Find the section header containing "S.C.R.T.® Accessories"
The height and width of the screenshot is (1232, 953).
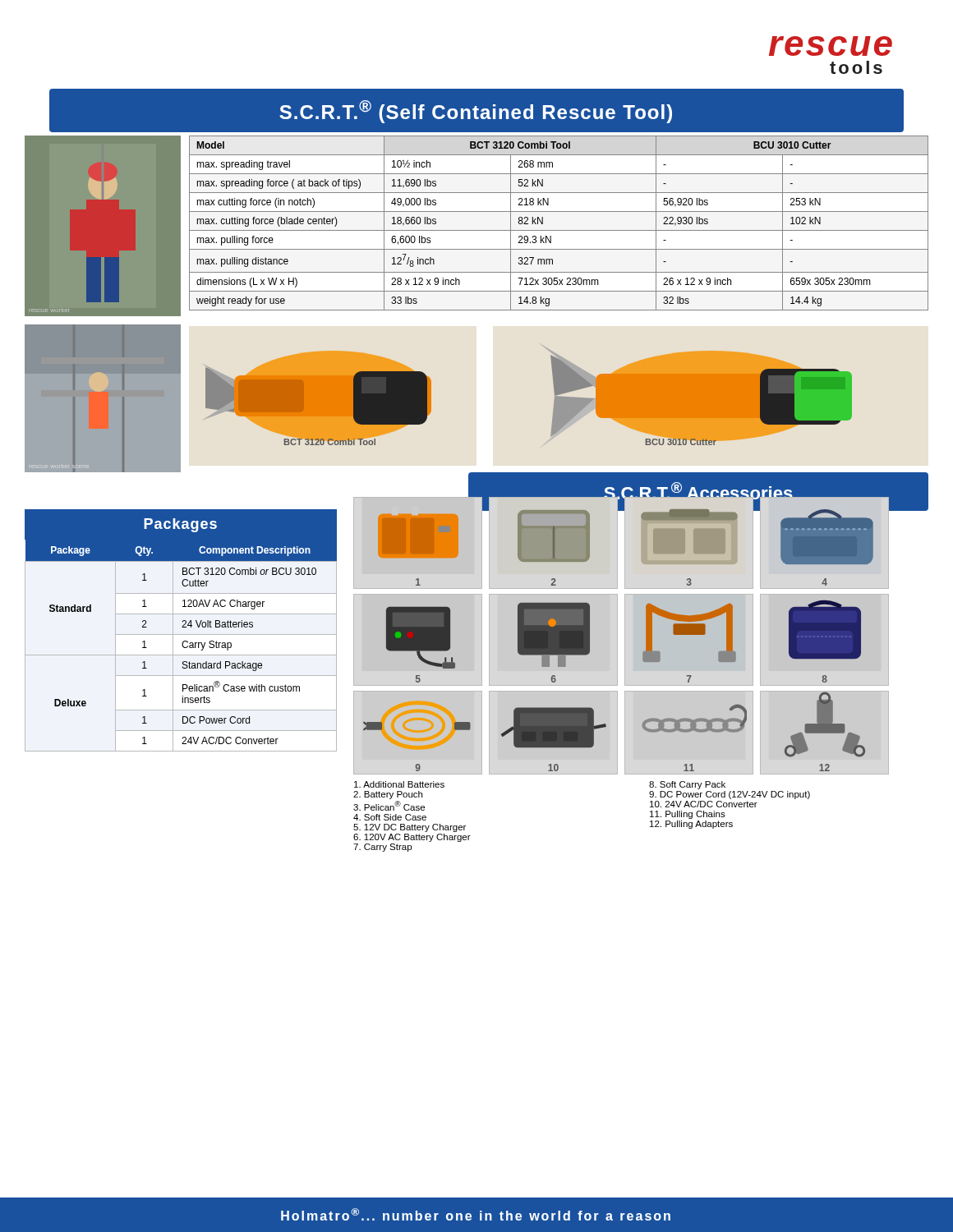point(698,491)
